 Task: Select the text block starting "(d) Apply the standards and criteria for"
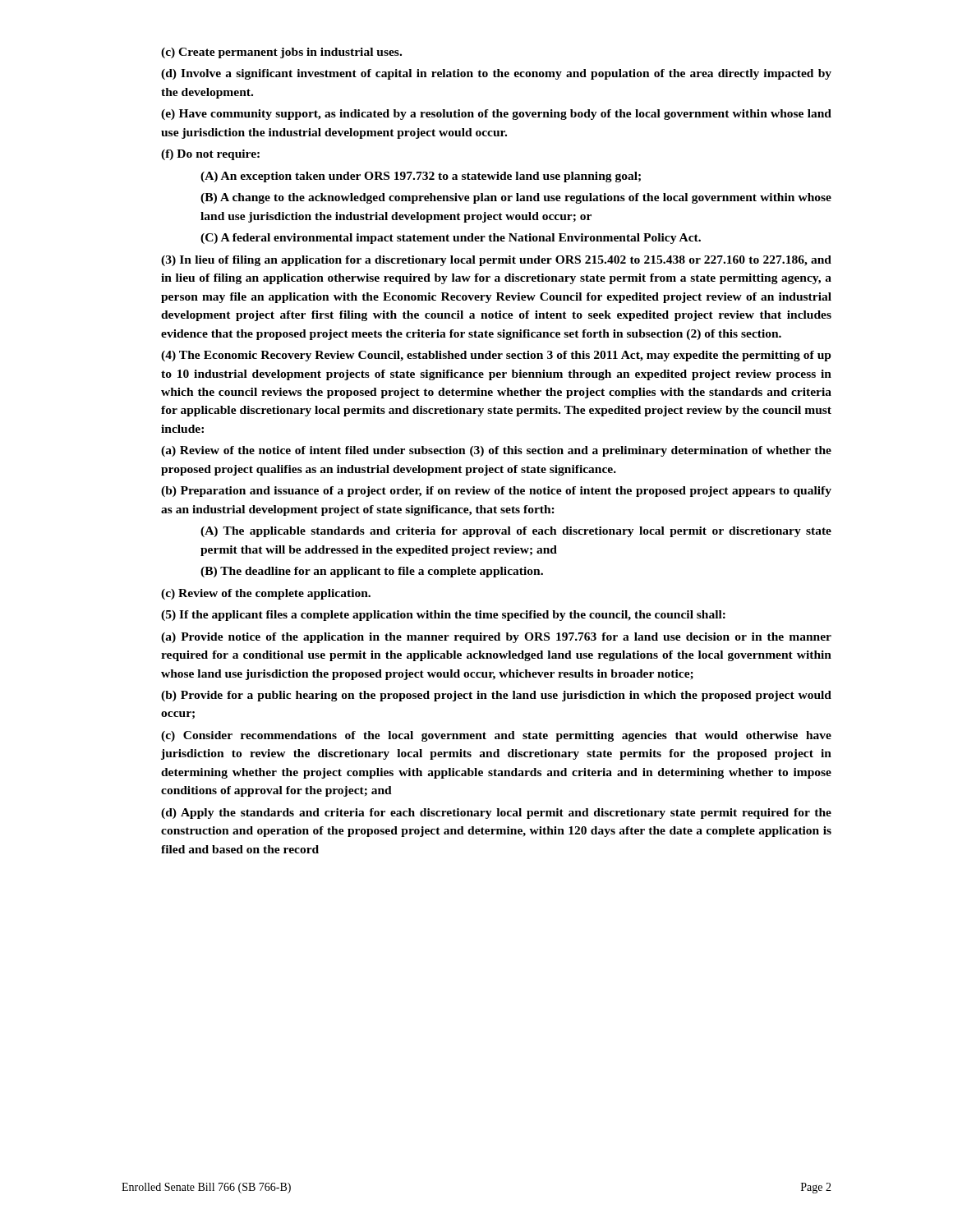pos(496,830)
